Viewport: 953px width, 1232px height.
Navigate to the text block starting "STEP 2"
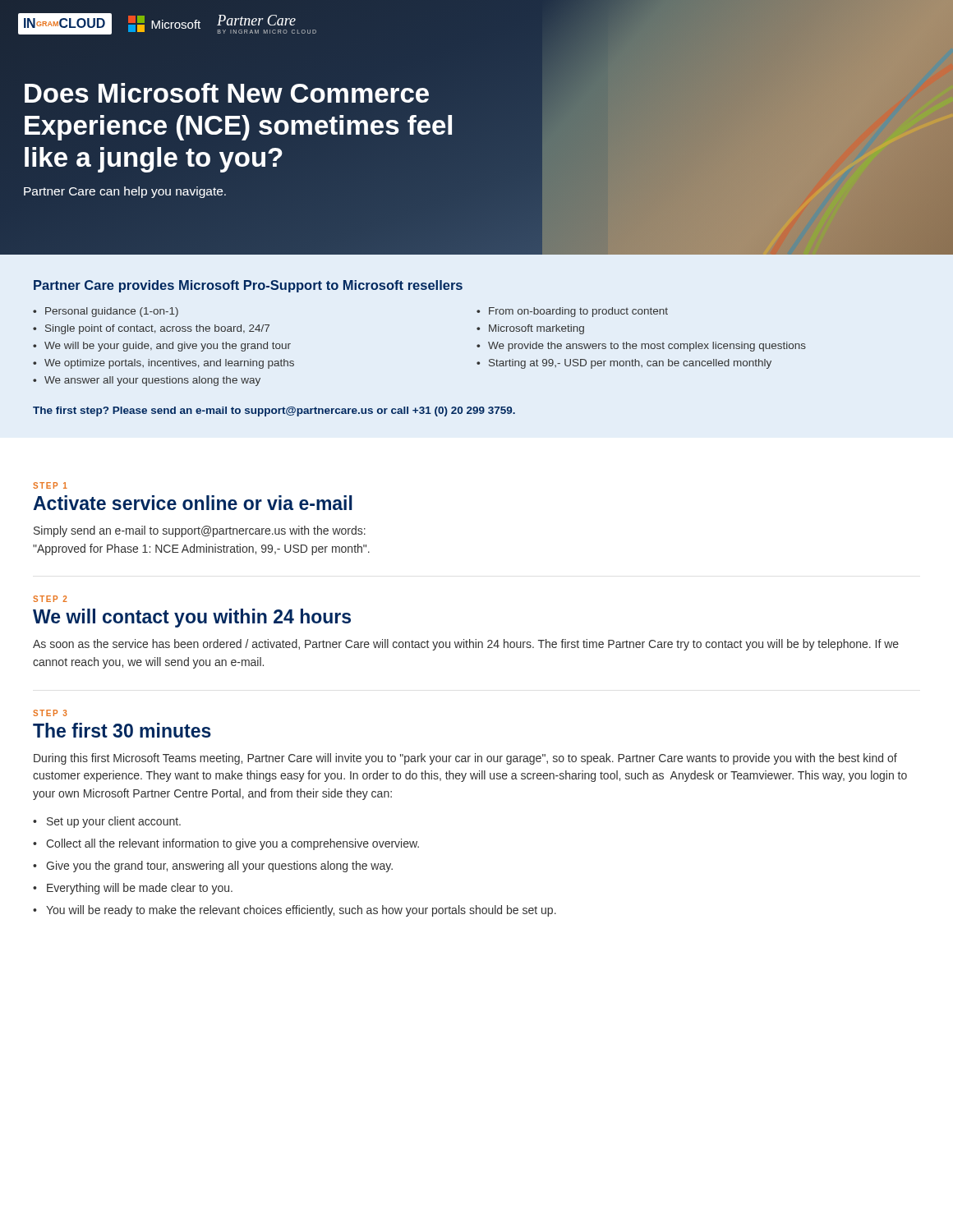click(51, 599)
